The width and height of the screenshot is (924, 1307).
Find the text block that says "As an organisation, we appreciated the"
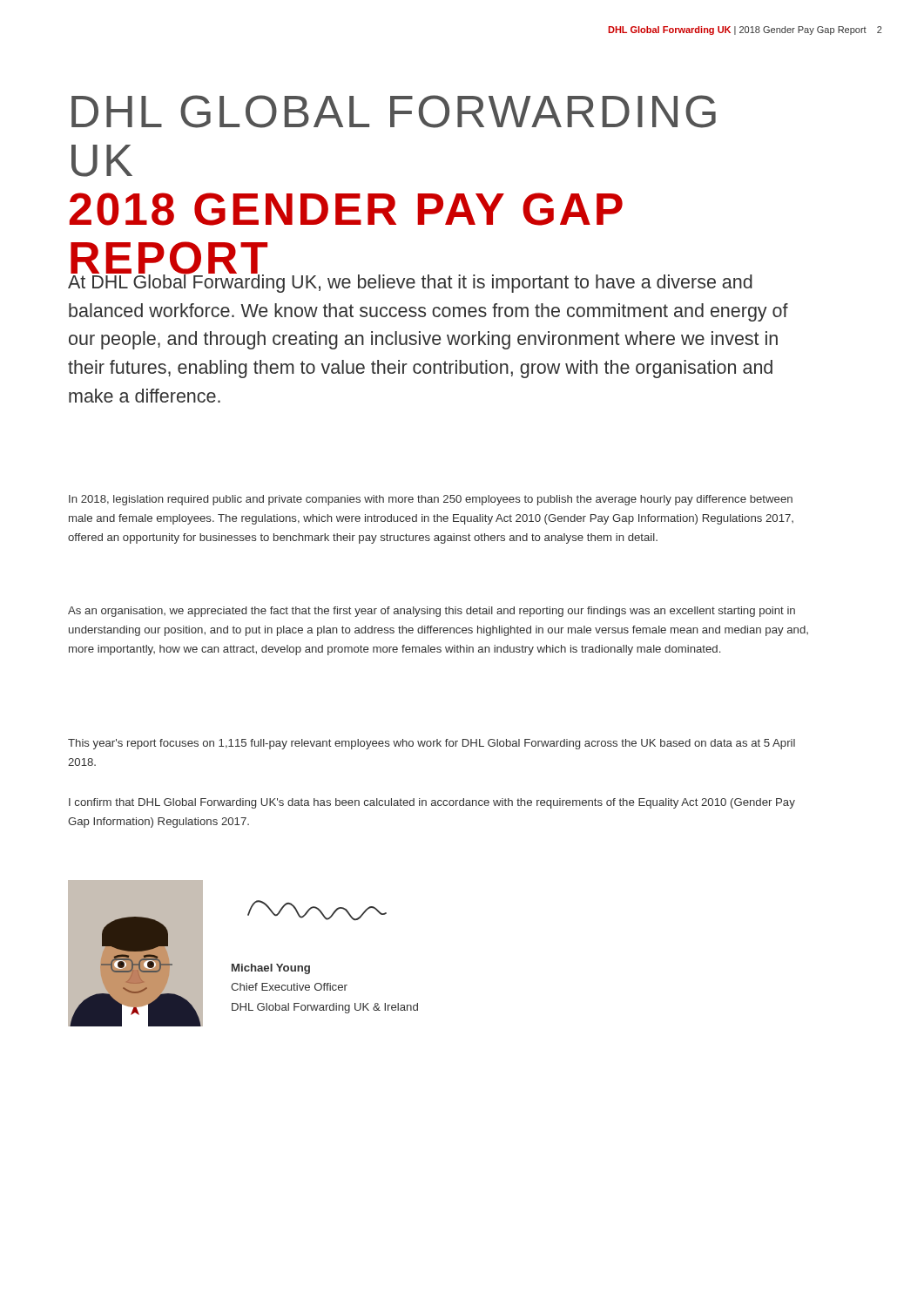click(438, 629)
